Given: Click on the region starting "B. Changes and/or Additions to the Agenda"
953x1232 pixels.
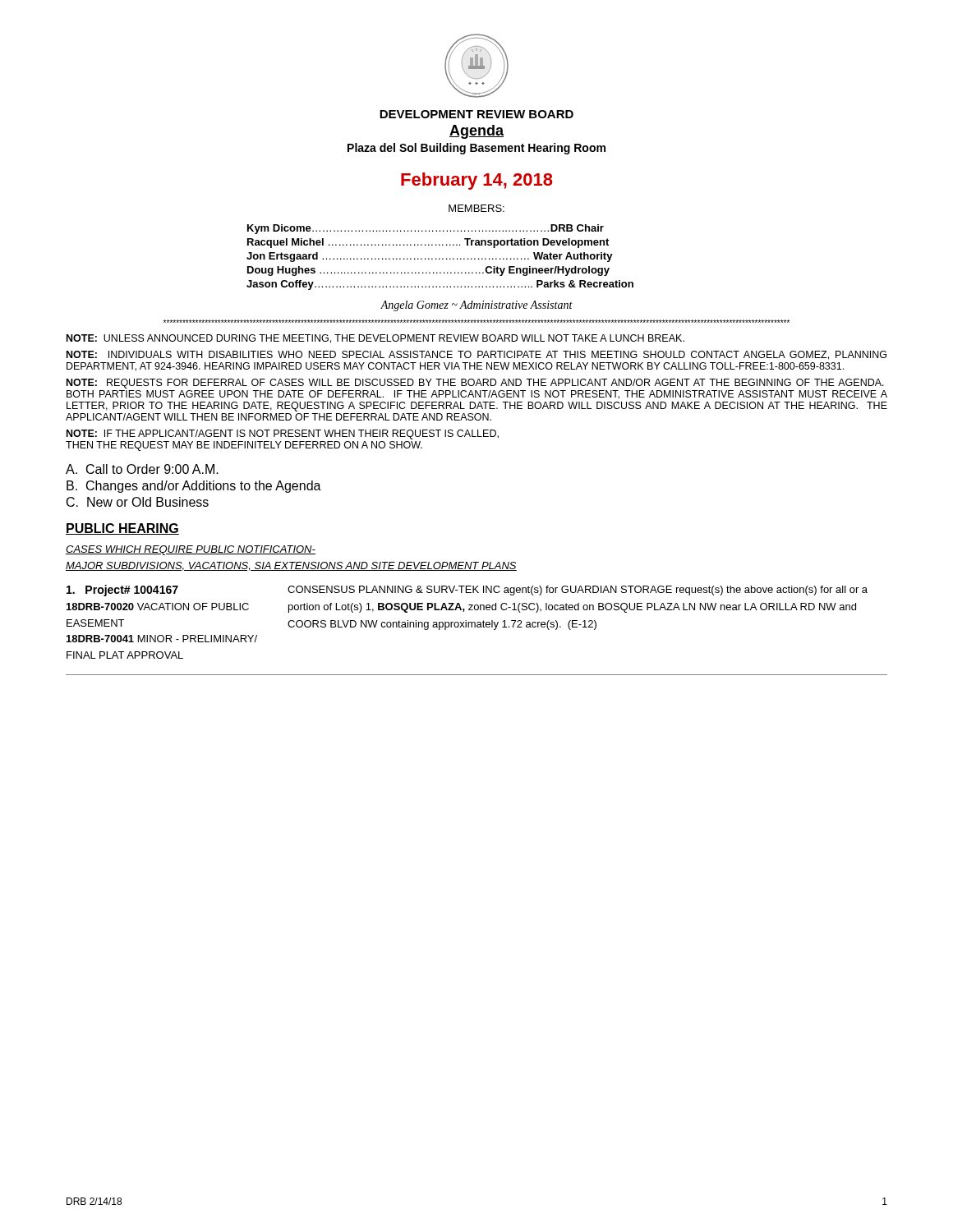Looking at the screenshot, I should click(x=193, y=486).
